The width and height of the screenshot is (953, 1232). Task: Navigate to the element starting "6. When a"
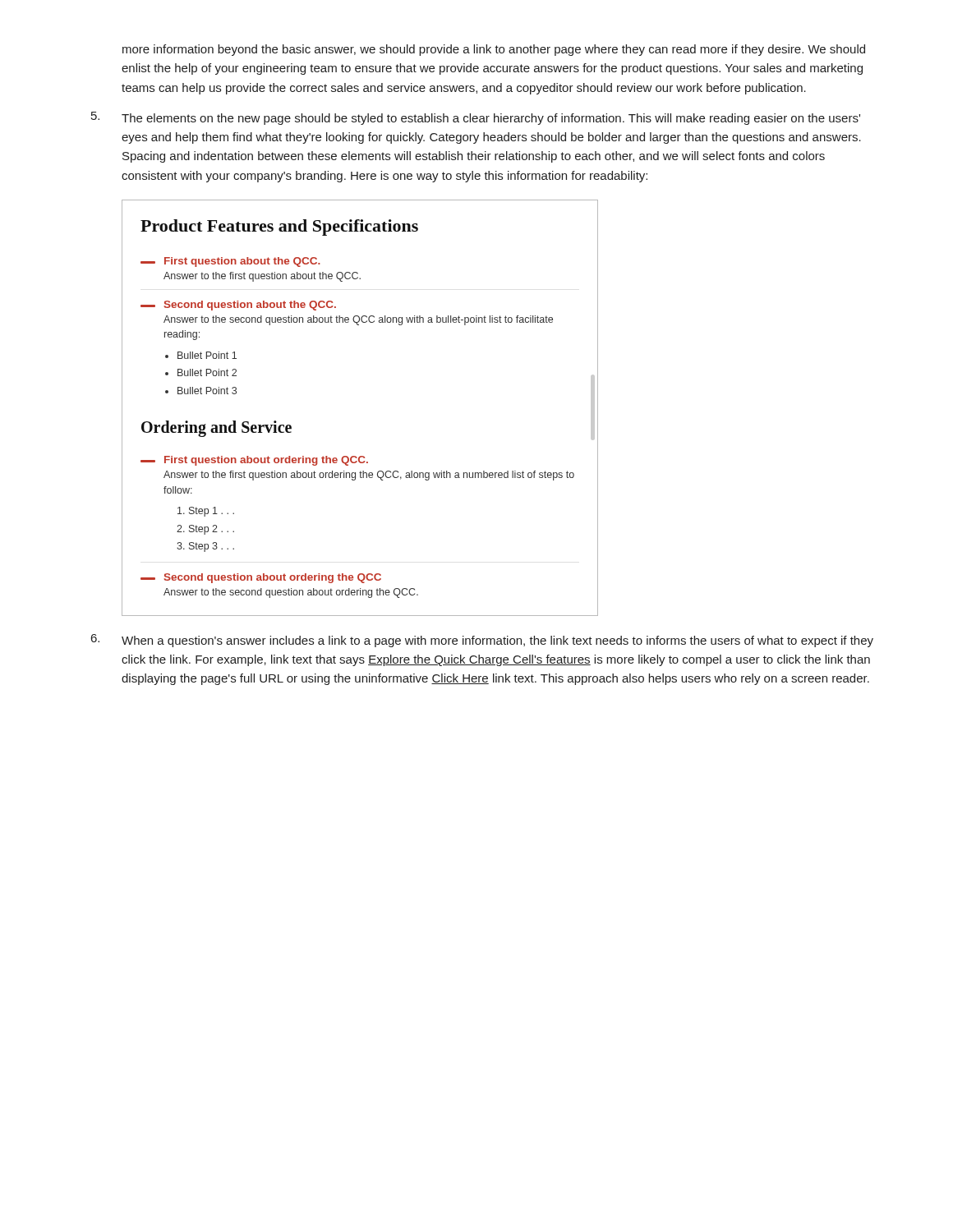485,659
